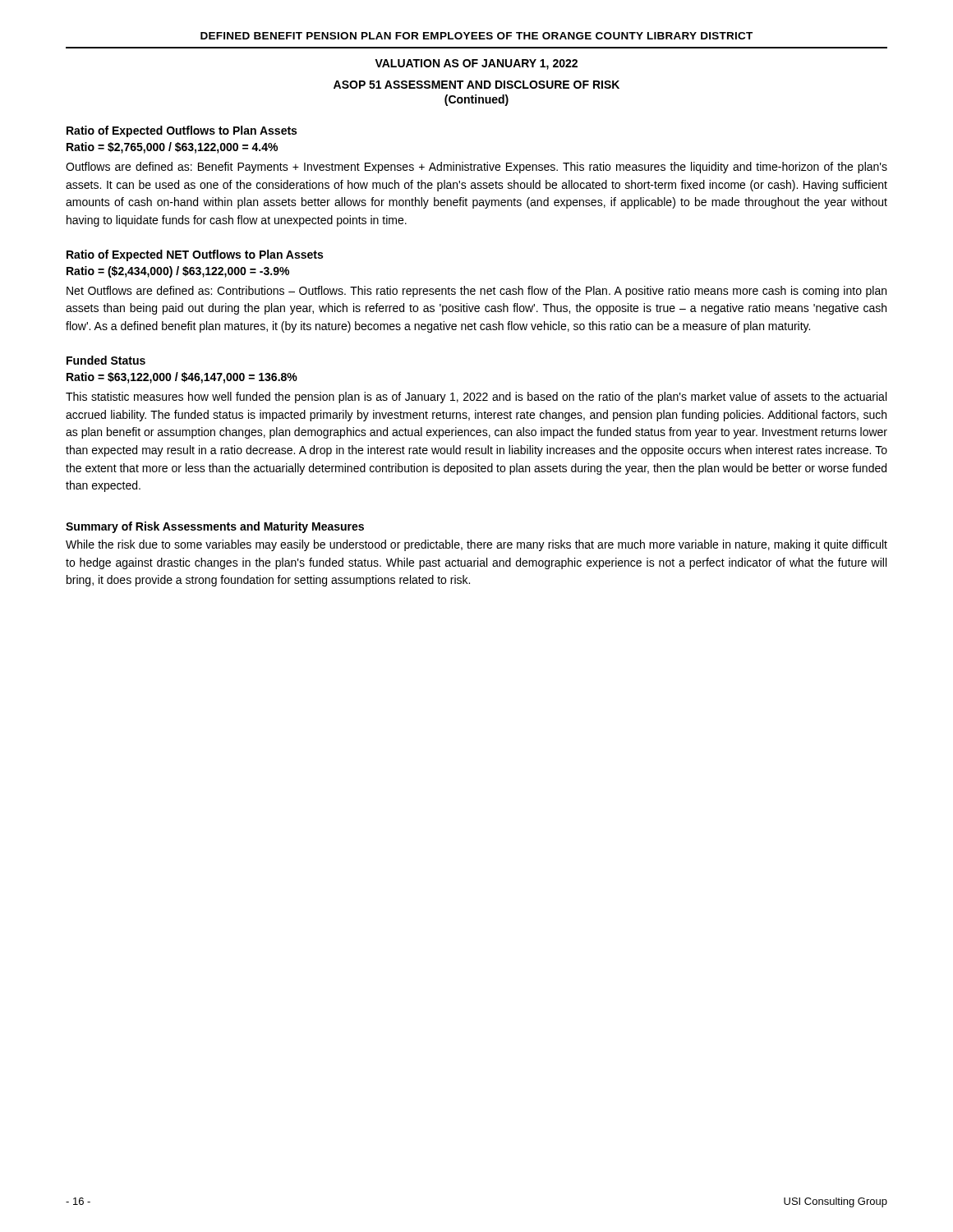Locate the title containing "VALUATION AS OF JANUARY 1,"

476,63
